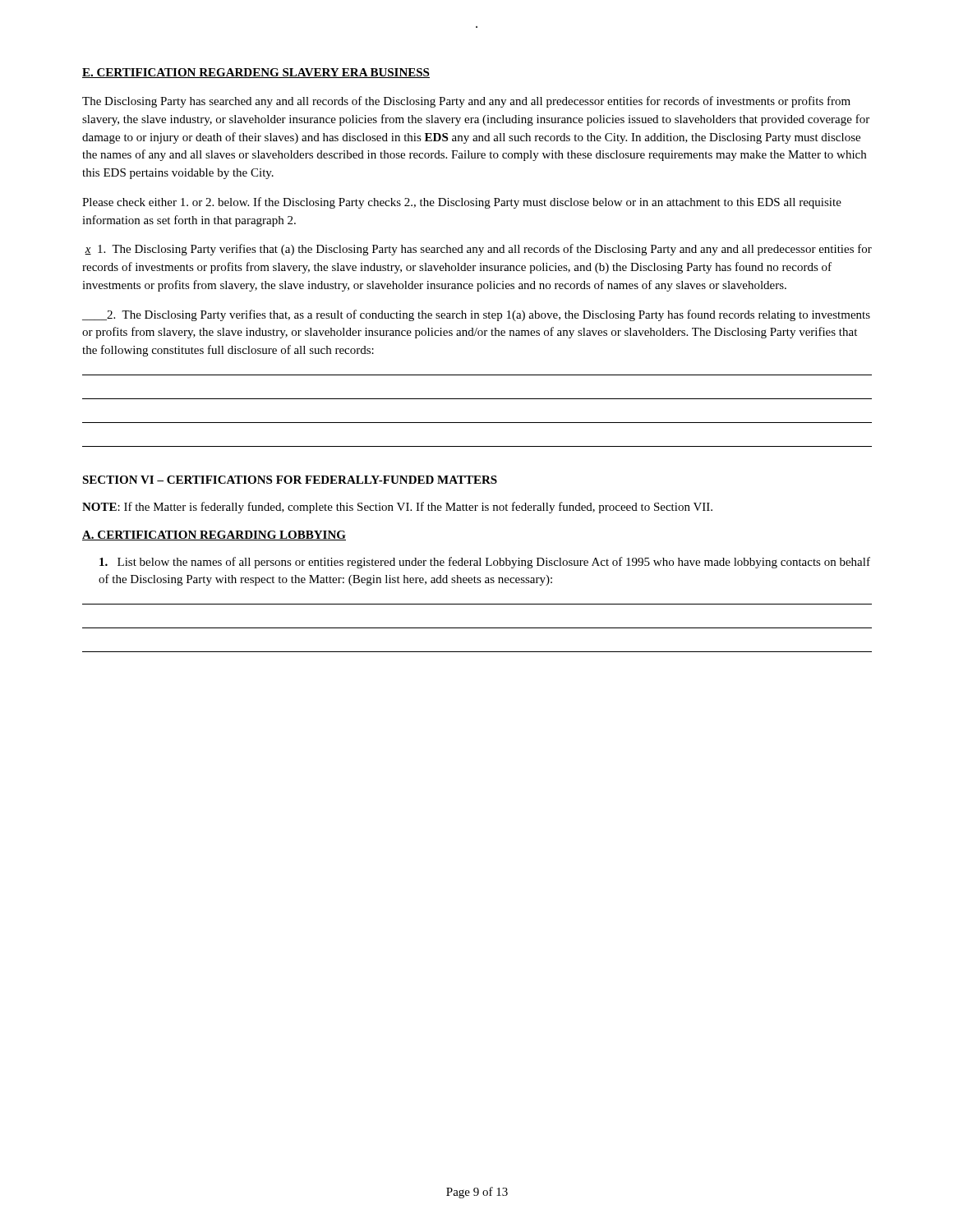Click on the list item containing "x 1. The Disclosing Party verifies"
Screen dimensions: 1232x954
point(477,267)
